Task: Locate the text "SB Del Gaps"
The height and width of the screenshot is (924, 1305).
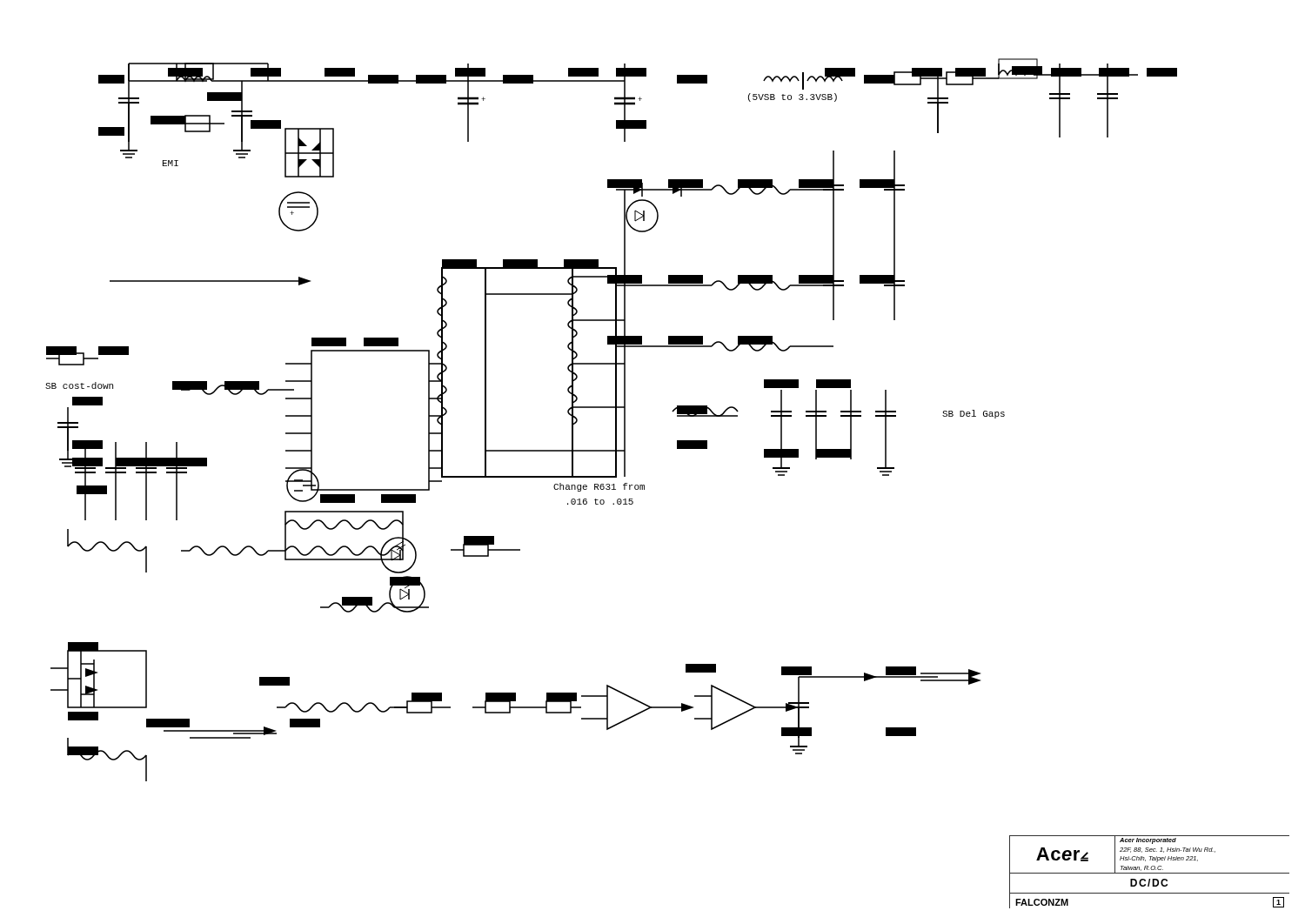Action: tap(974, 414)
